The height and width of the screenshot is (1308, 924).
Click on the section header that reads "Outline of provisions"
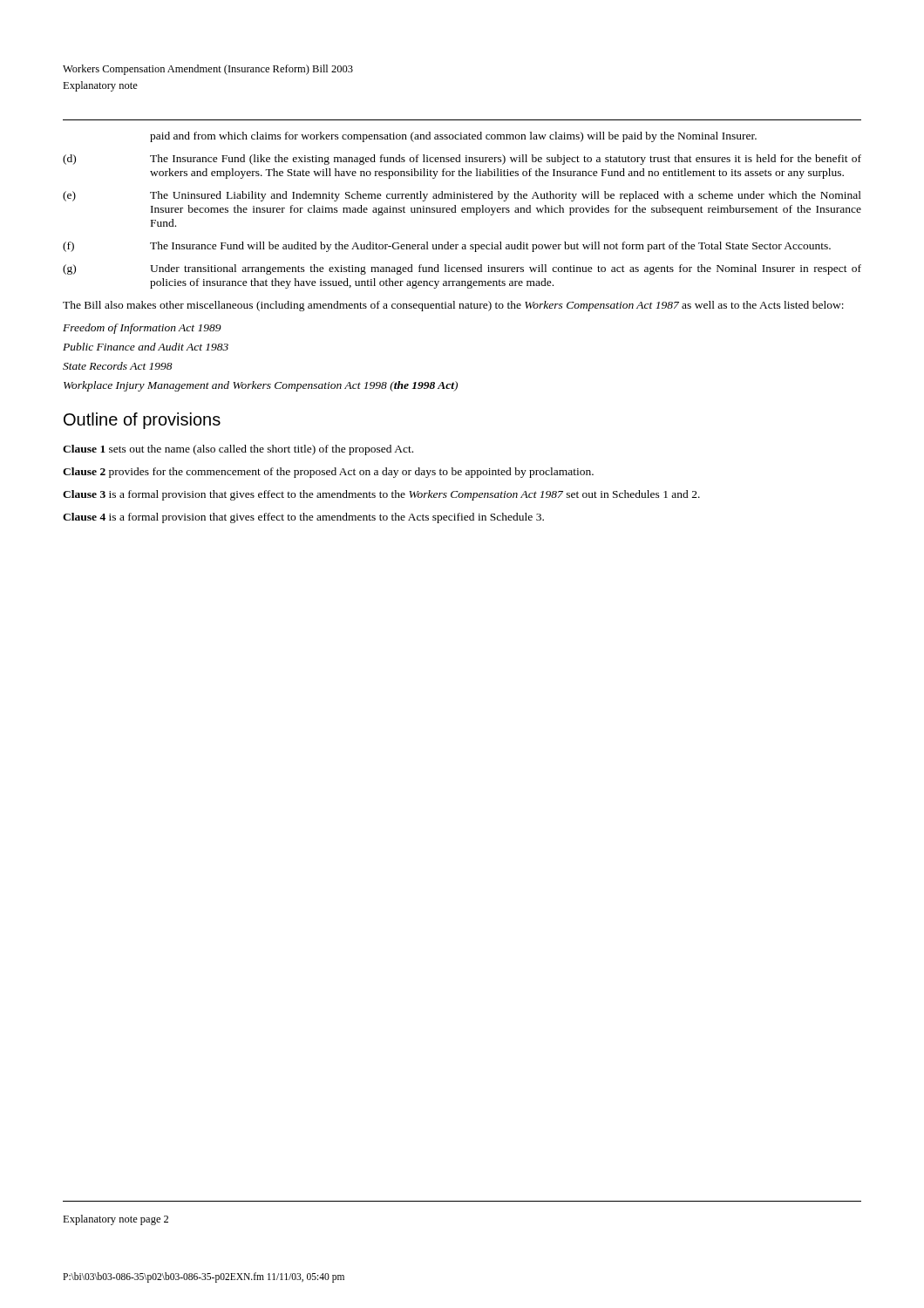142,421
